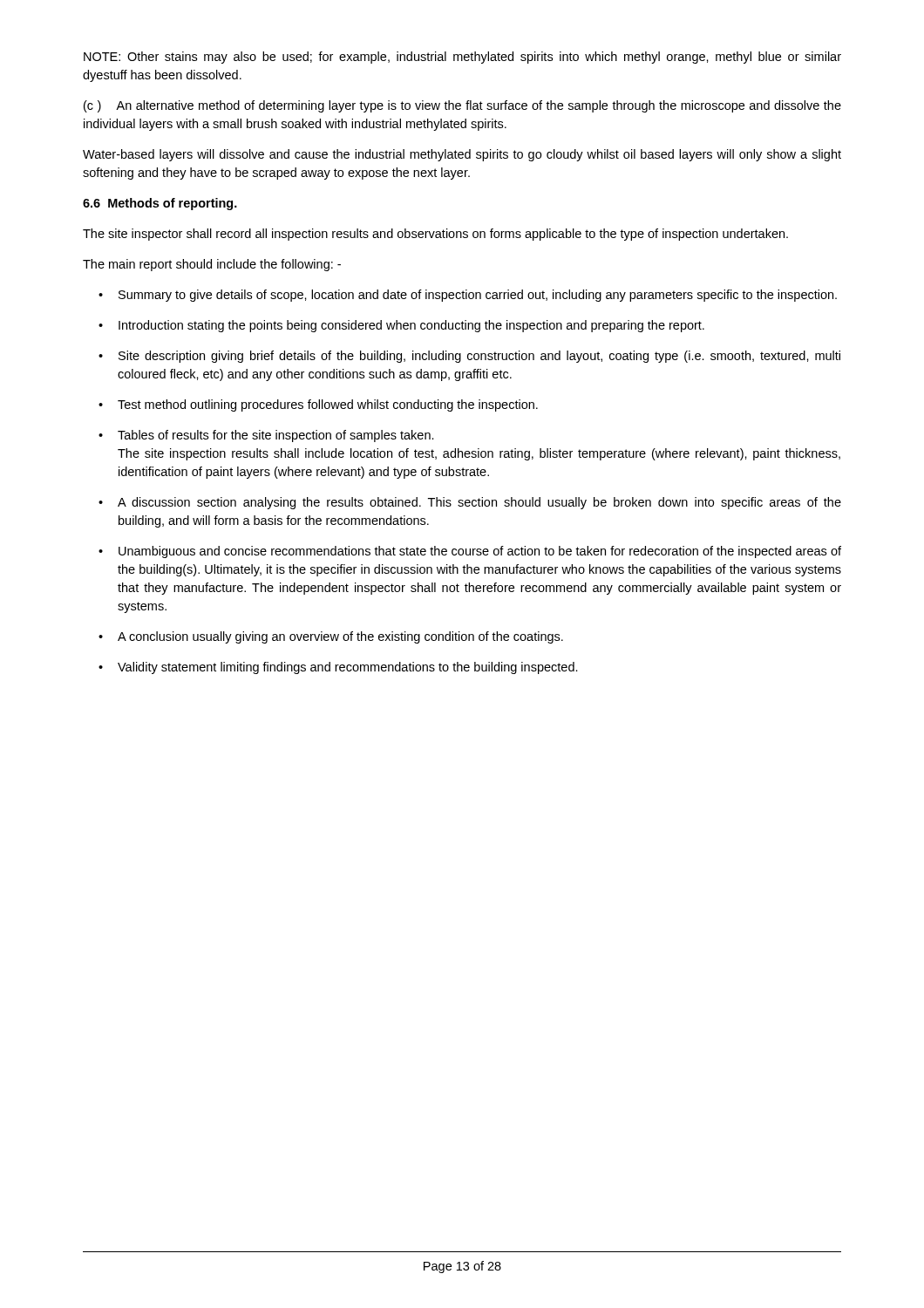Navigate to the element starting "Water-based layers will"

tap(462, 164)
